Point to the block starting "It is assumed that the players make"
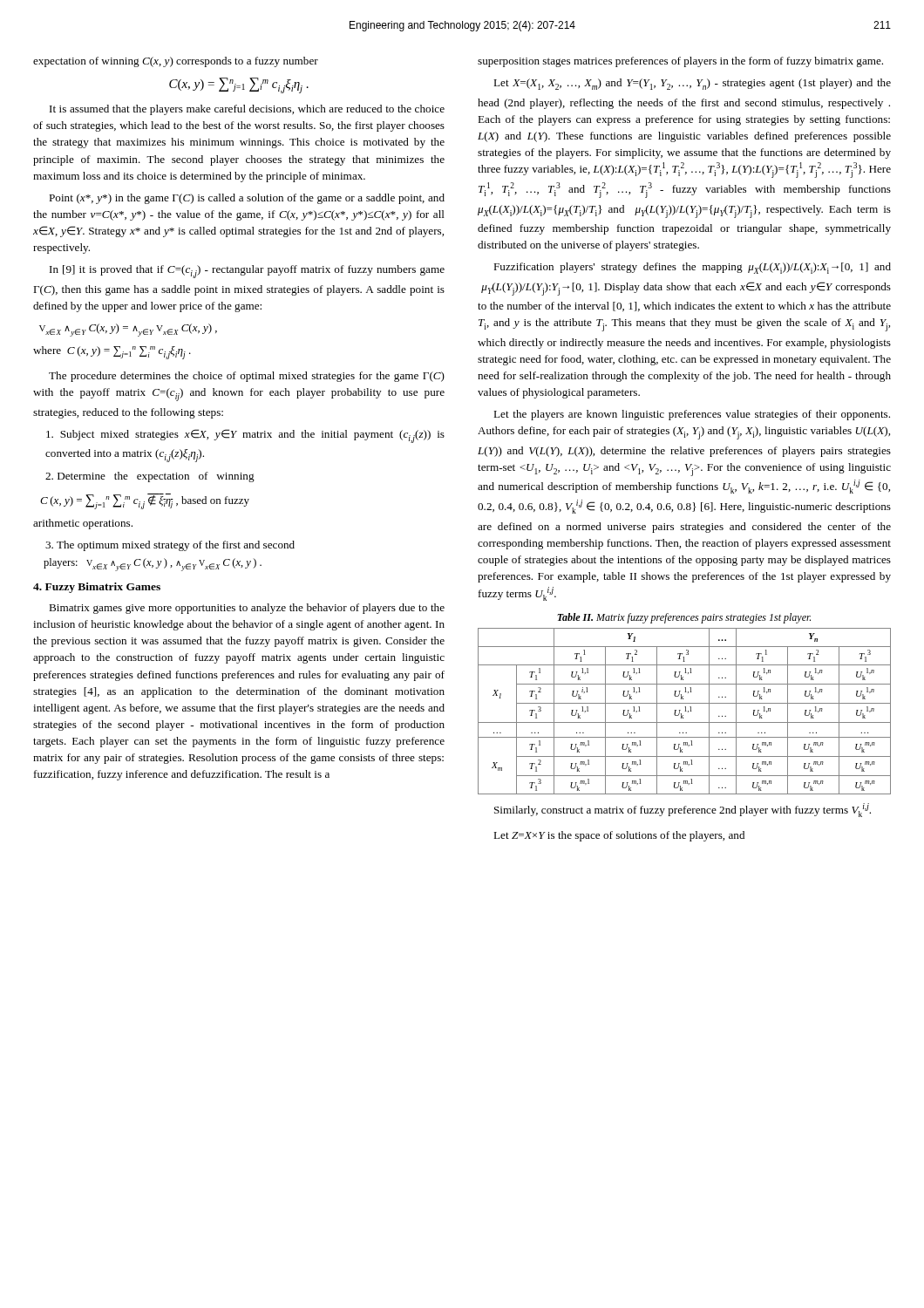 click(239, 142)
